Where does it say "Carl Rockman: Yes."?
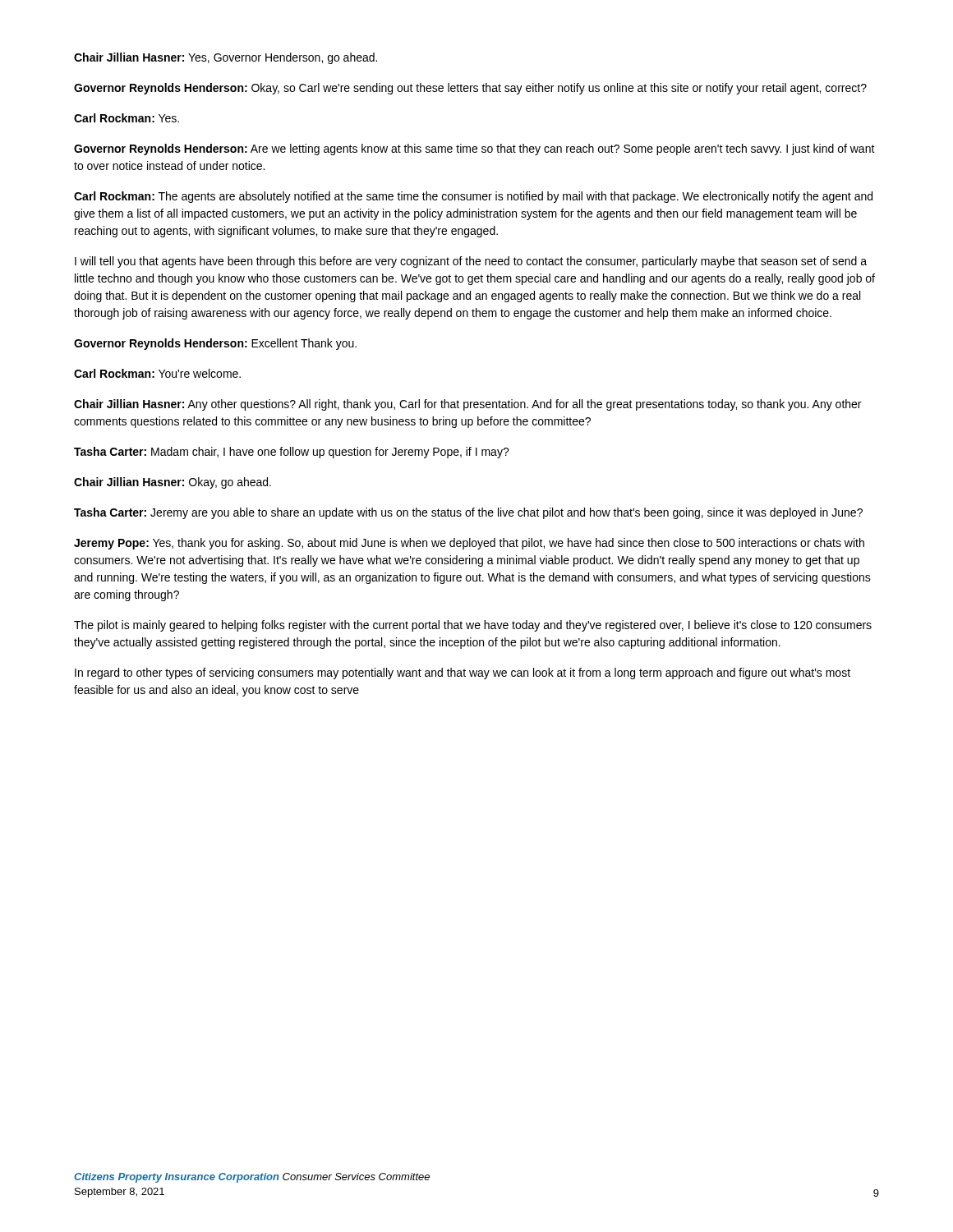The height and width of the screenshot is (1232, 953). click(x=127, y=118)
